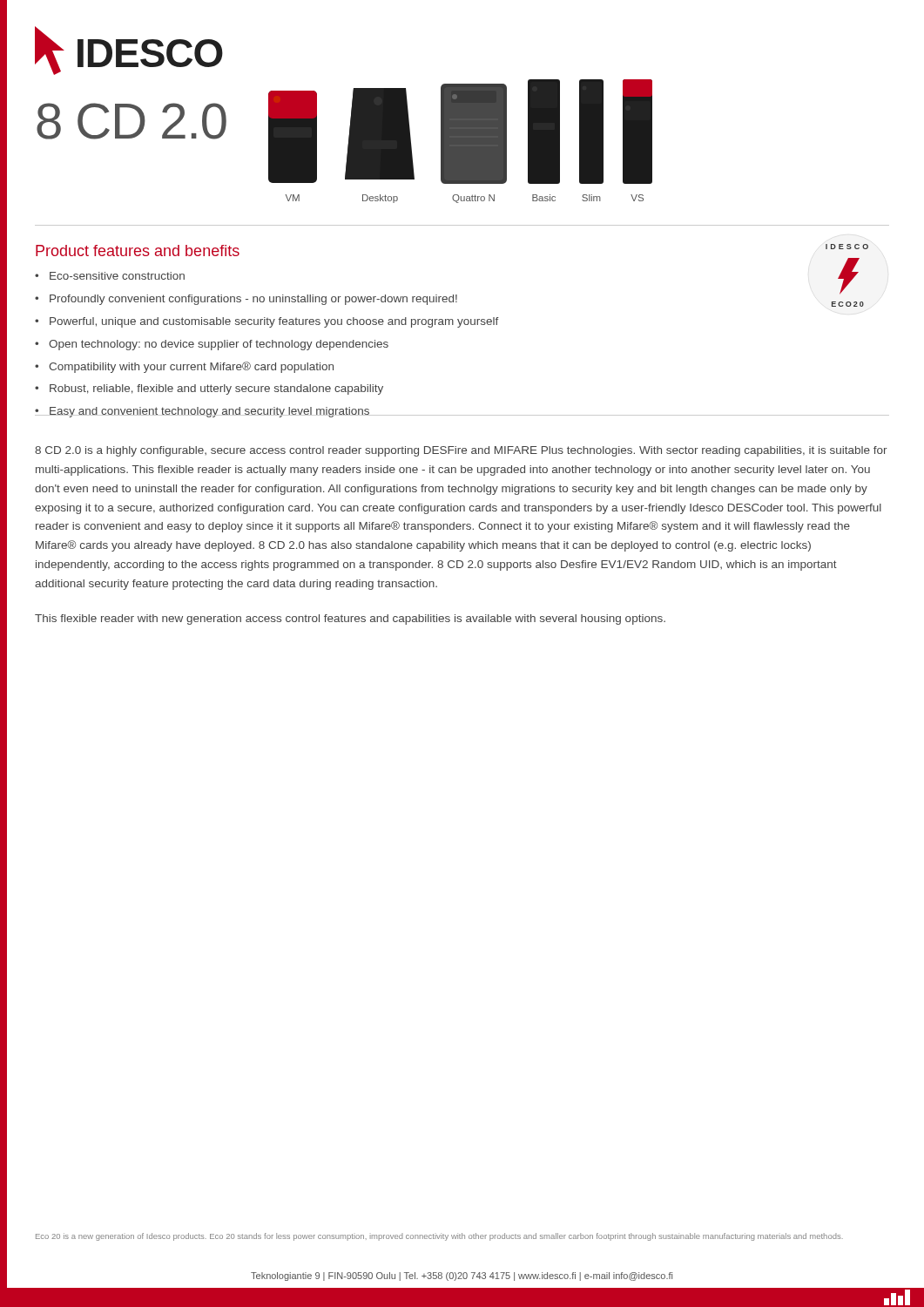Find the passage starting "Product features and benefits"
The width and height of the screenshot is (924, 1307).
click(137, 251)
